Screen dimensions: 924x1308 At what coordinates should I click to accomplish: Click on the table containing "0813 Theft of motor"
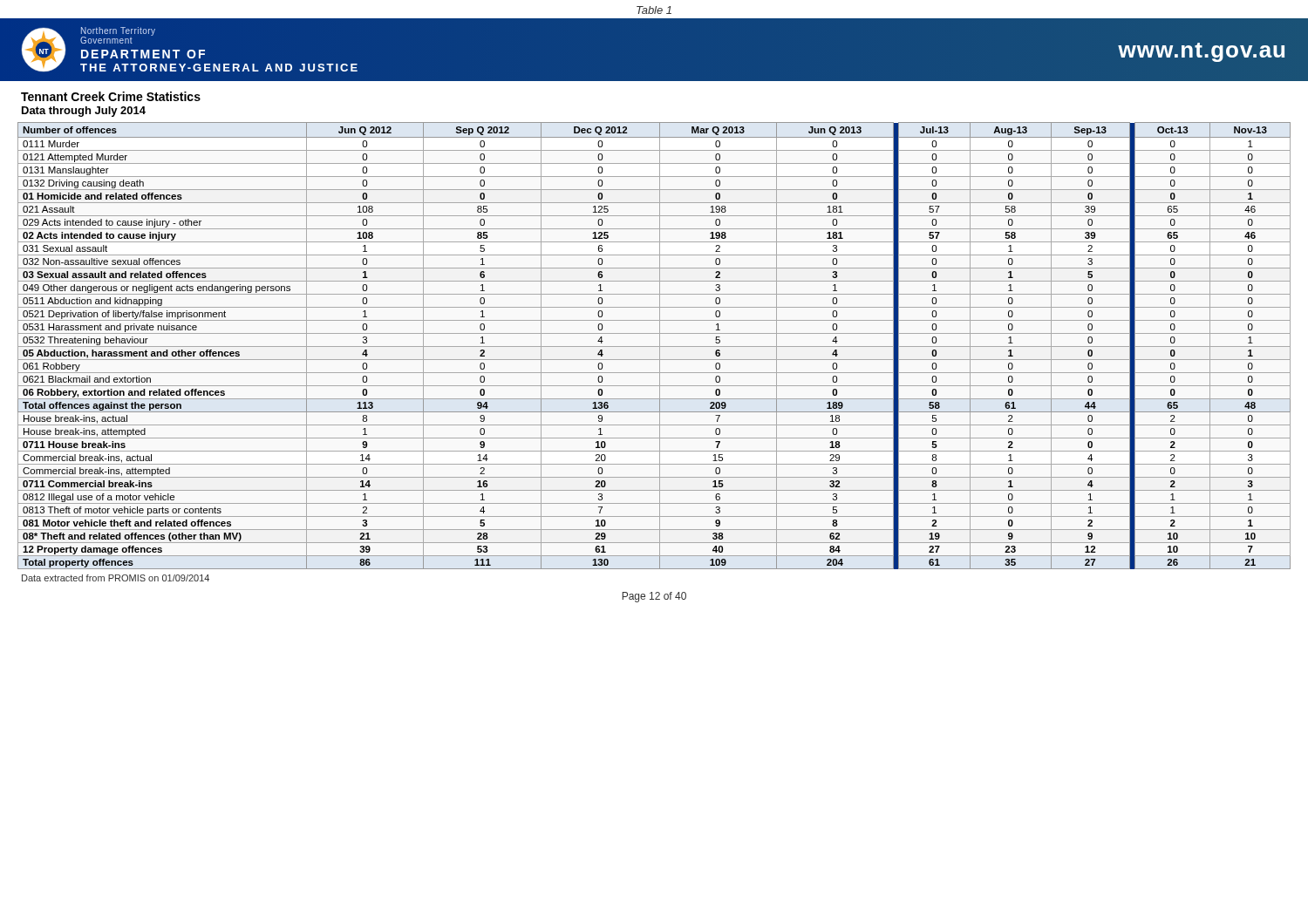pos(654,346)
